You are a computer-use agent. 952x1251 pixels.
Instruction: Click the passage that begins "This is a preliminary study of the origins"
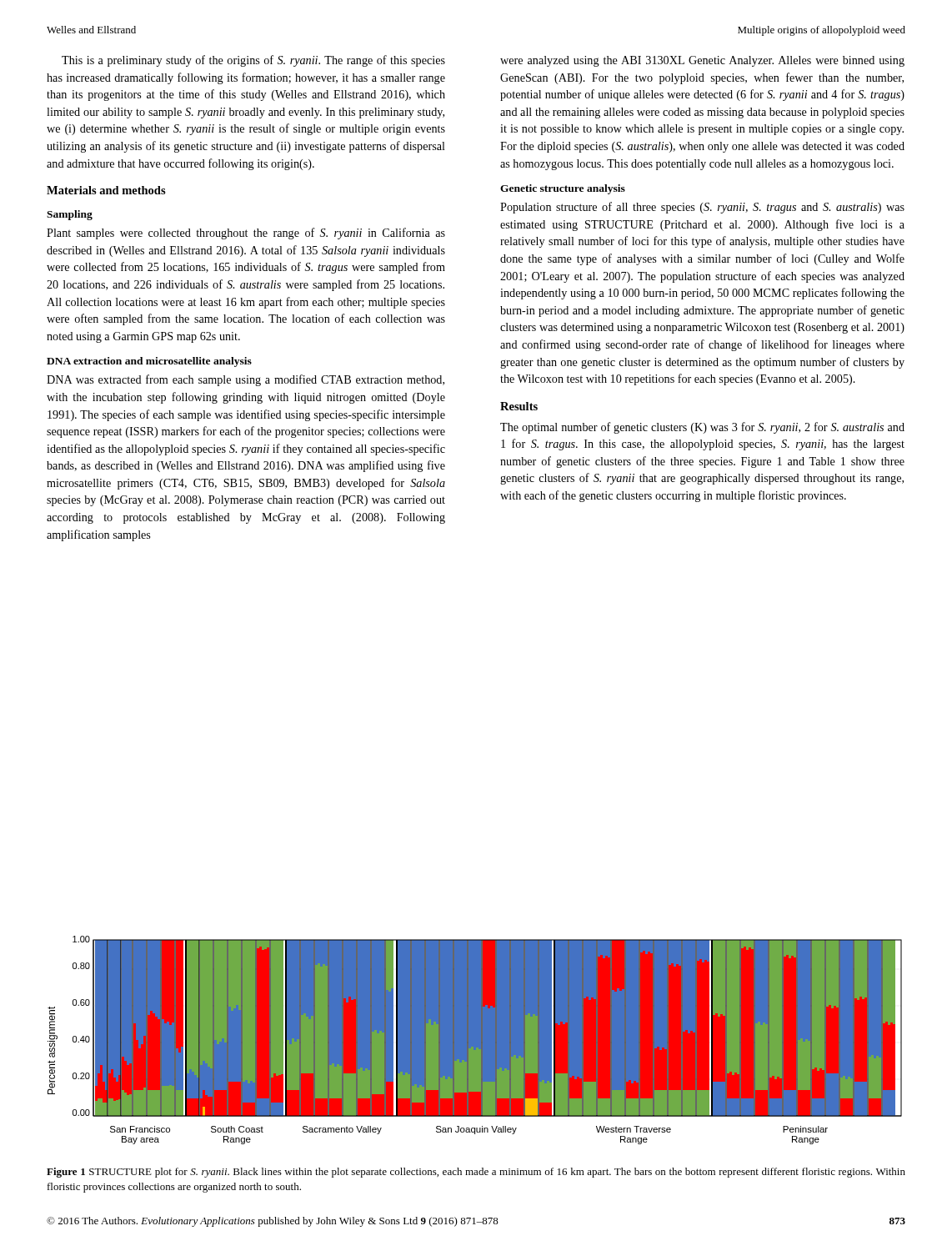246,112
